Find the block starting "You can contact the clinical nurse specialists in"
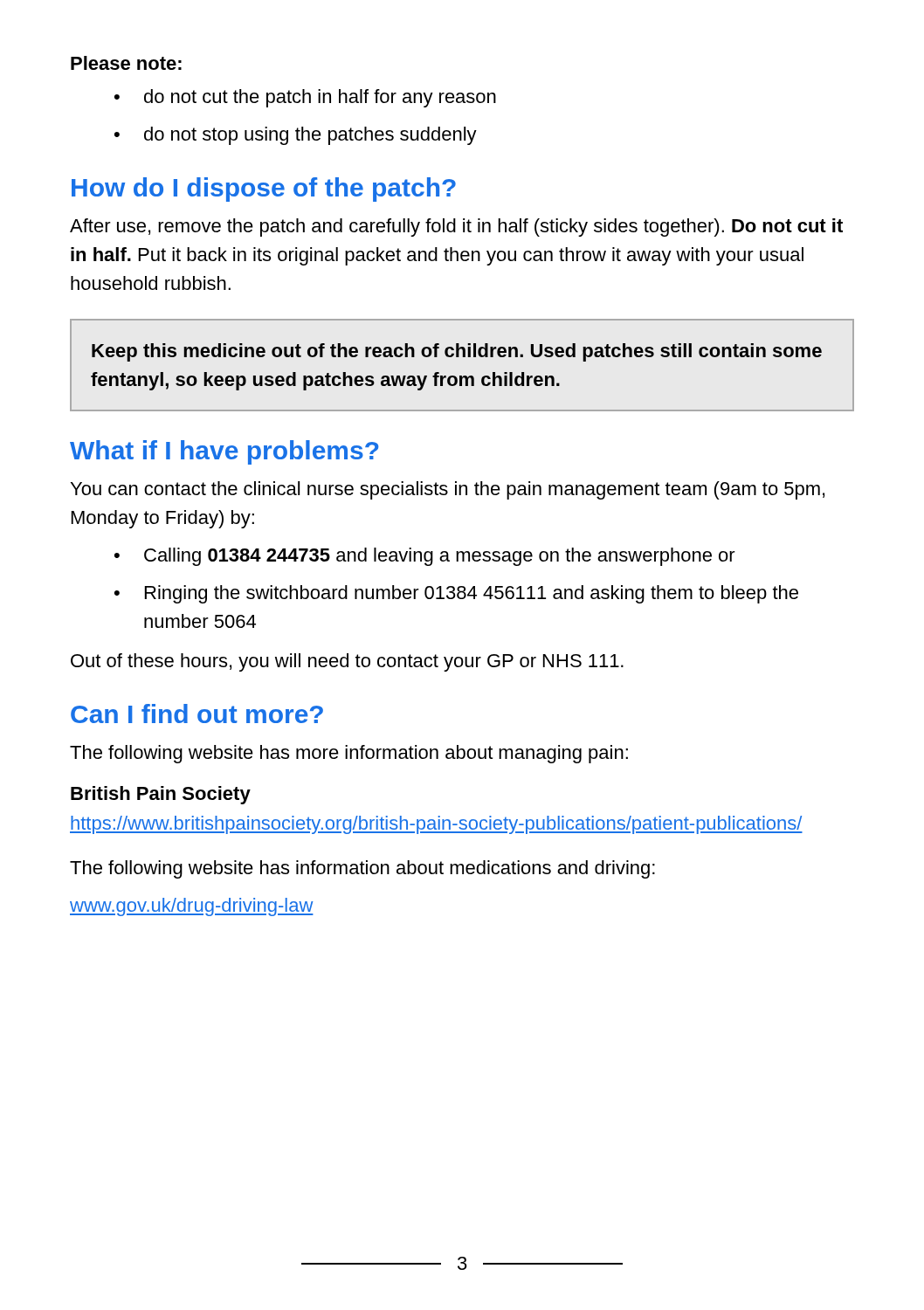Viewport: 924px width, 1310px height. (x=448, y=503)
